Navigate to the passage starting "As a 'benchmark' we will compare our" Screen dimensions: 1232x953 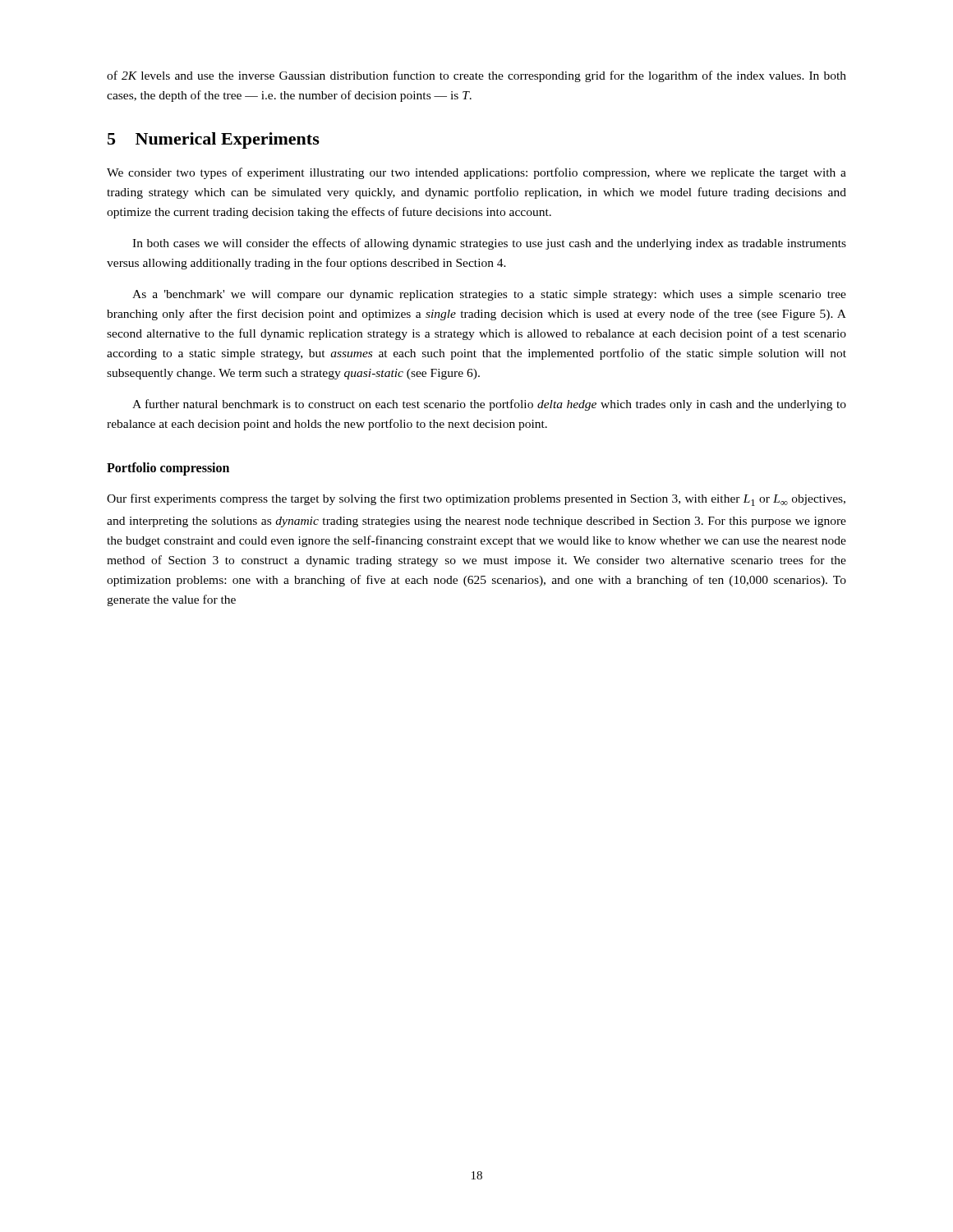(x=476, y=334)
